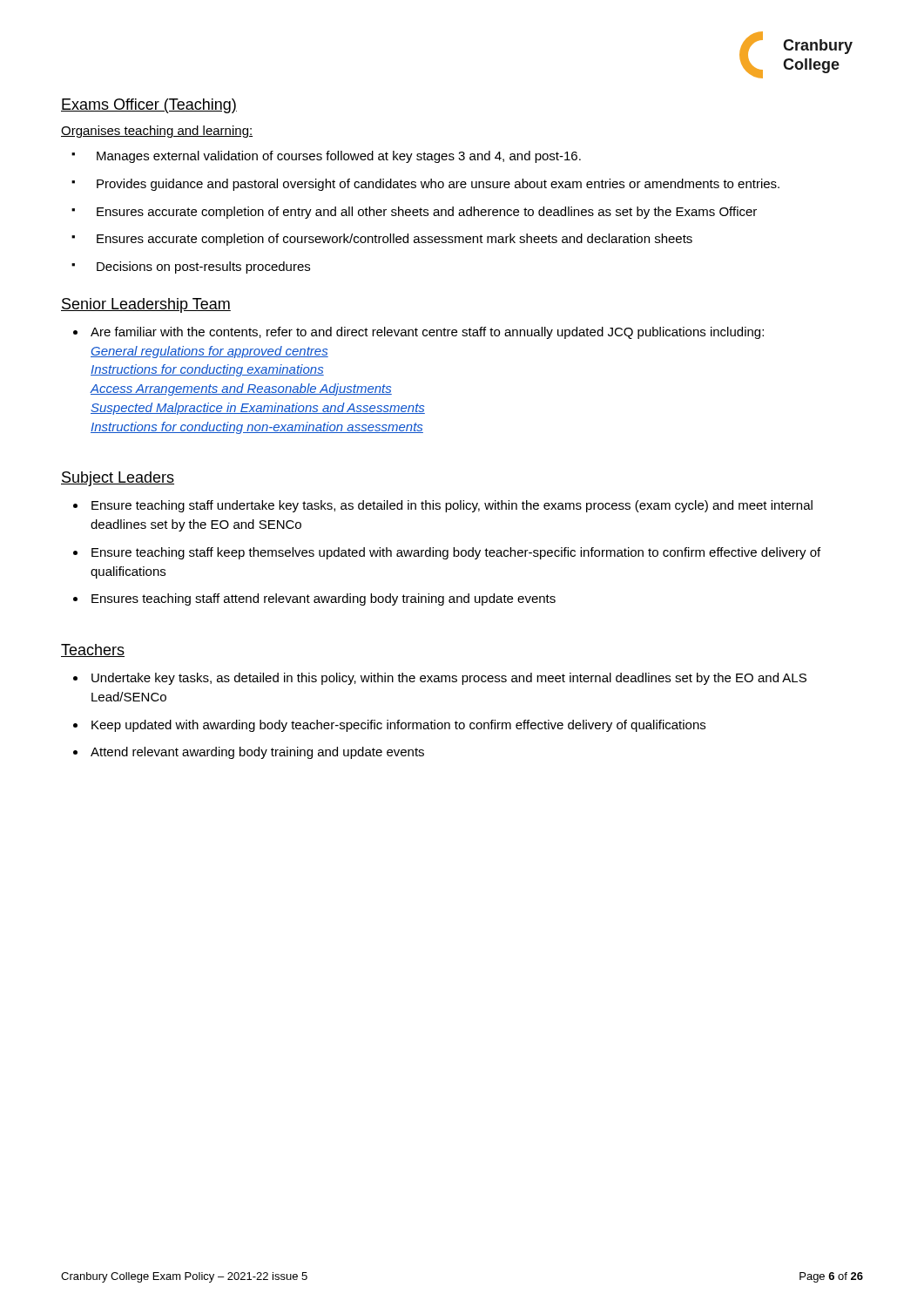Select the text block starting "Subject Leaders"
Screen dimensions: 1307x924
[118, 479]
